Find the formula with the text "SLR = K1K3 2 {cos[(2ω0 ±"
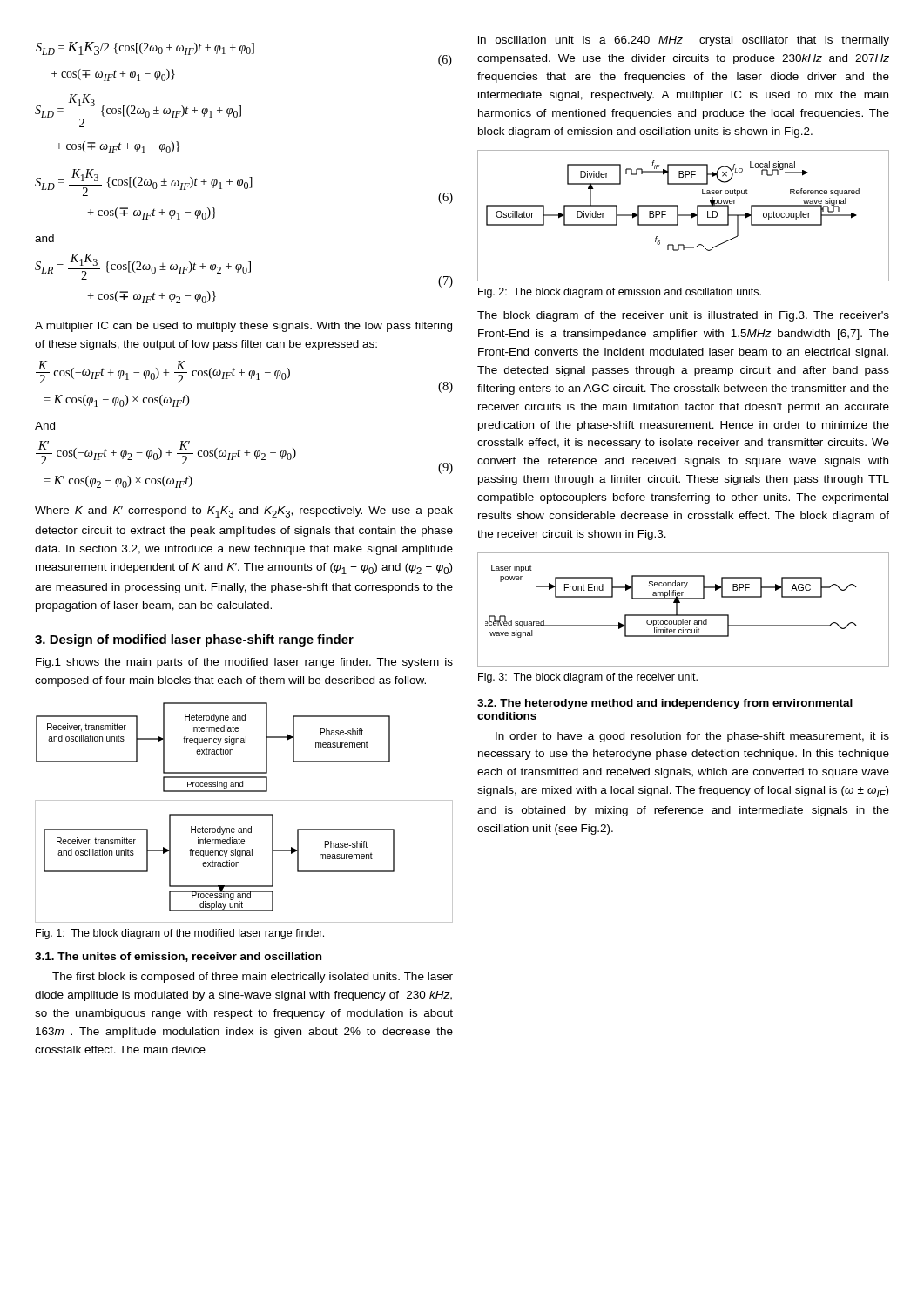This screenshot has width=924, height=1307. click(x=244, y=281)
